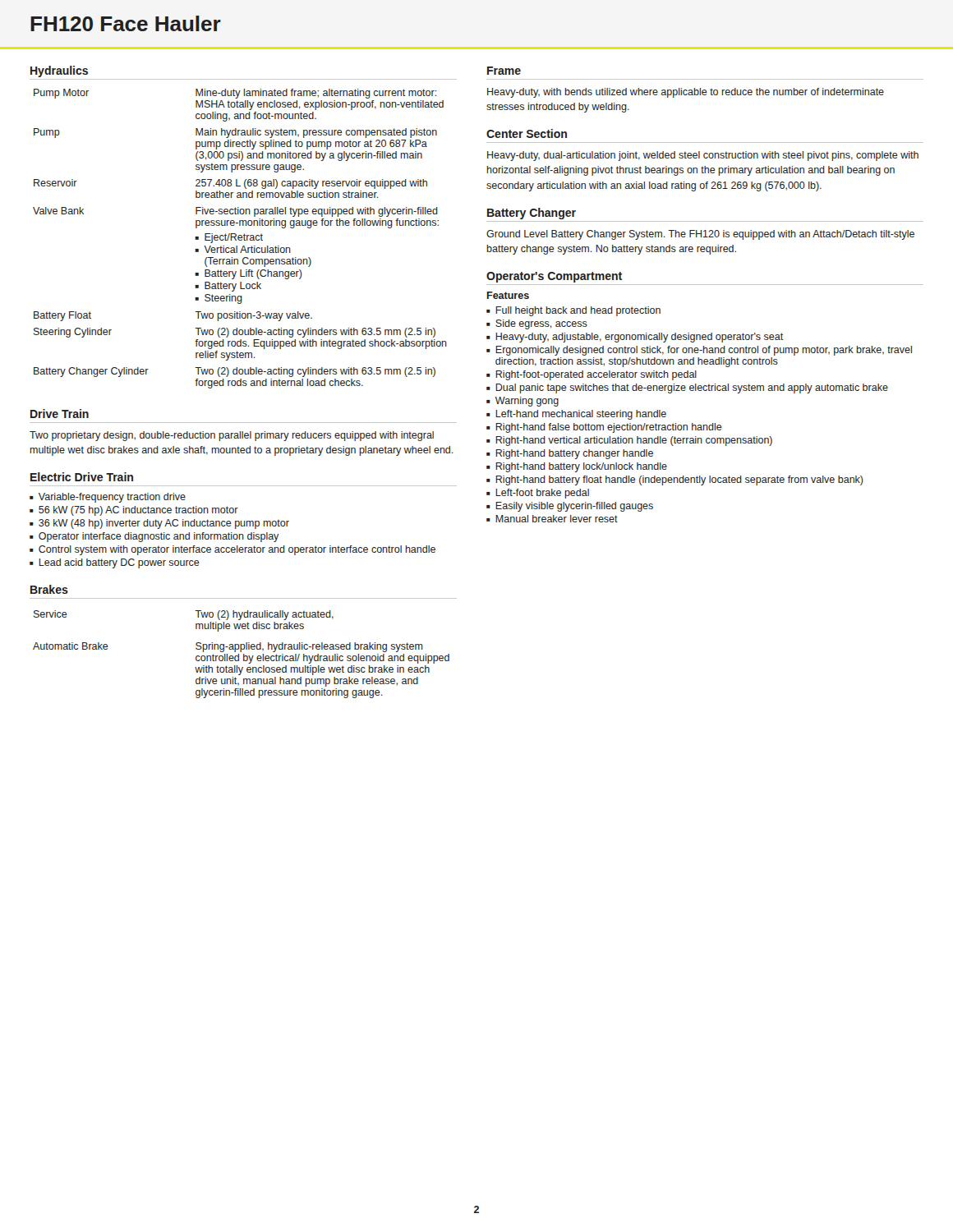953x1232 pixels.
Task: Locate the text block starting "Right-hand vertical articulation handle (terrain compensation)"
Action: [x=634, y=440]
